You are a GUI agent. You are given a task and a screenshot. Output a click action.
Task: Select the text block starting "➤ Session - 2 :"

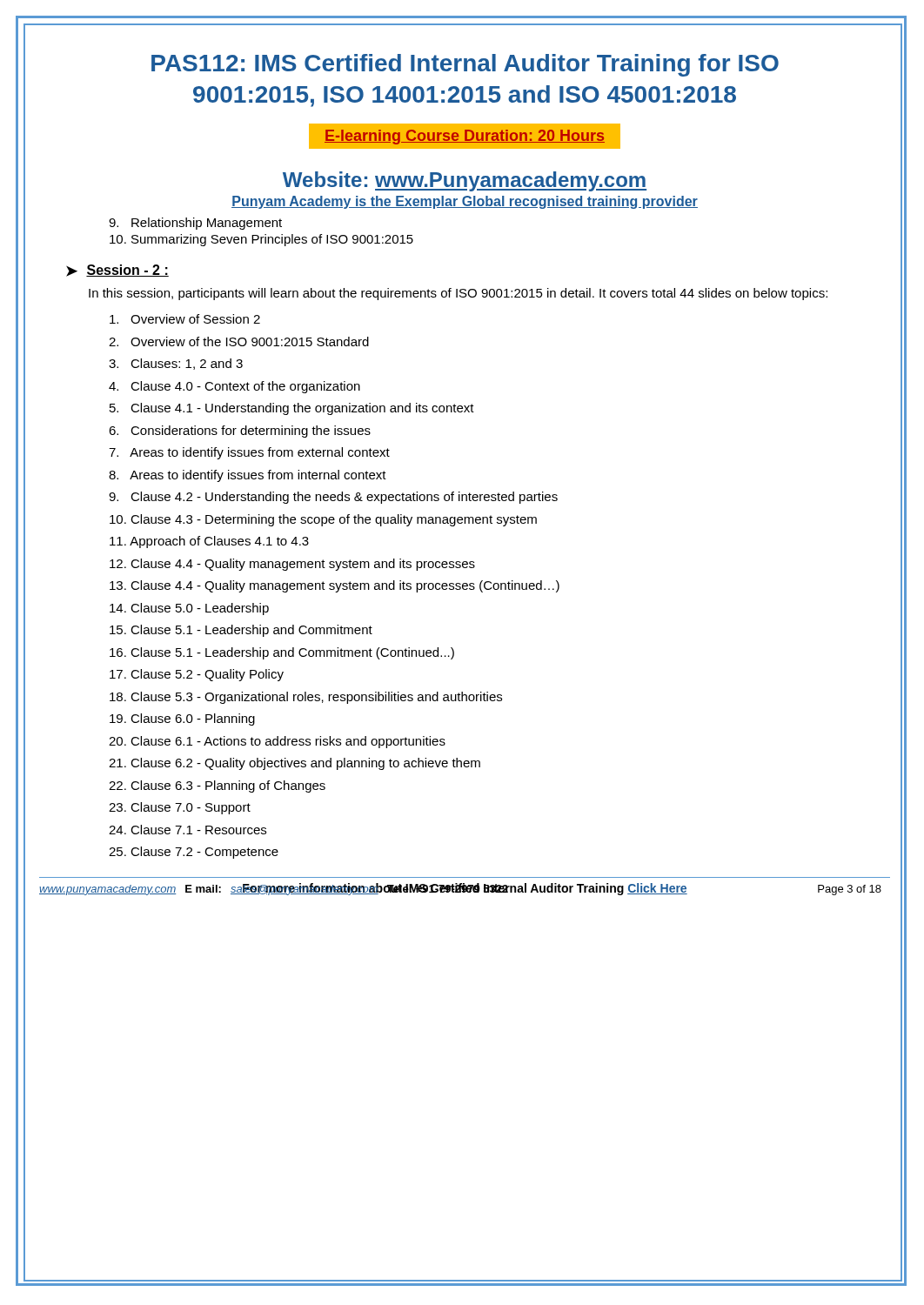tap(117, 271)
